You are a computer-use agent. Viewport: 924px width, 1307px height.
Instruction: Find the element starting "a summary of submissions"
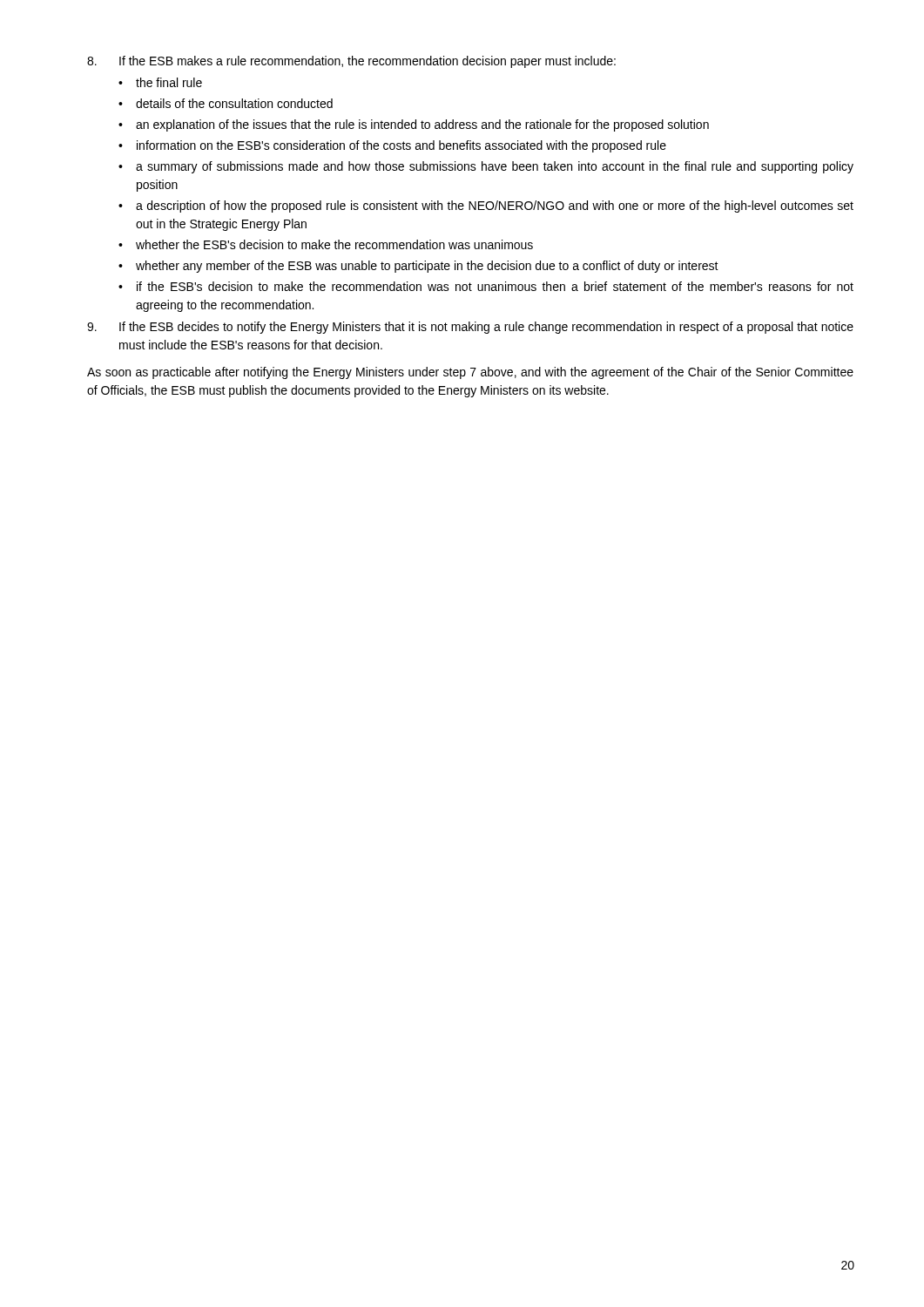(x=495, y=176)
